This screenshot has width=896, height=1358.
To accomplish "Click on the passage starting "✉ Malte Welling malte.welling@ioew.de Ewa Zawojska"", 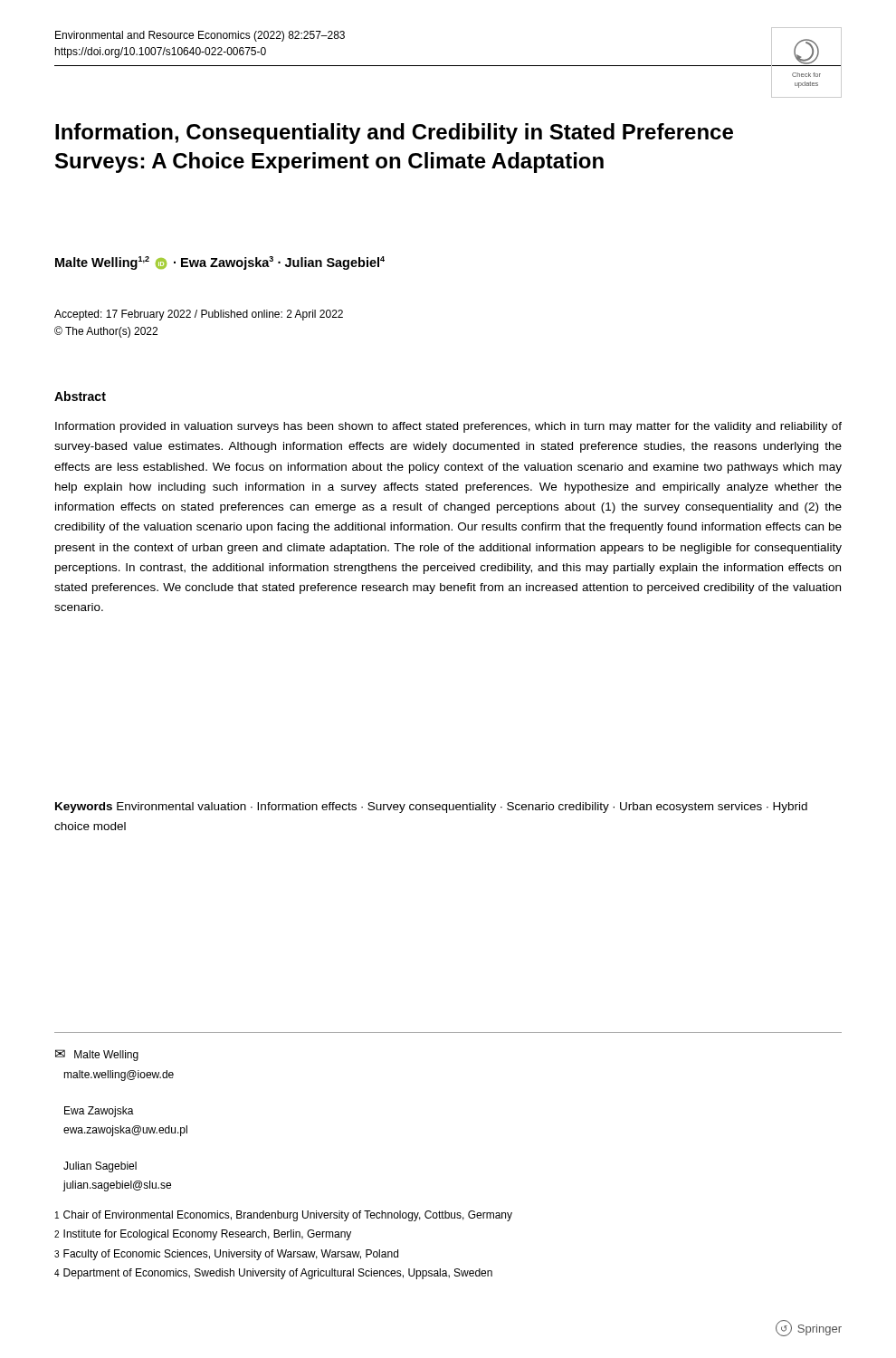I will point(121,1118).
